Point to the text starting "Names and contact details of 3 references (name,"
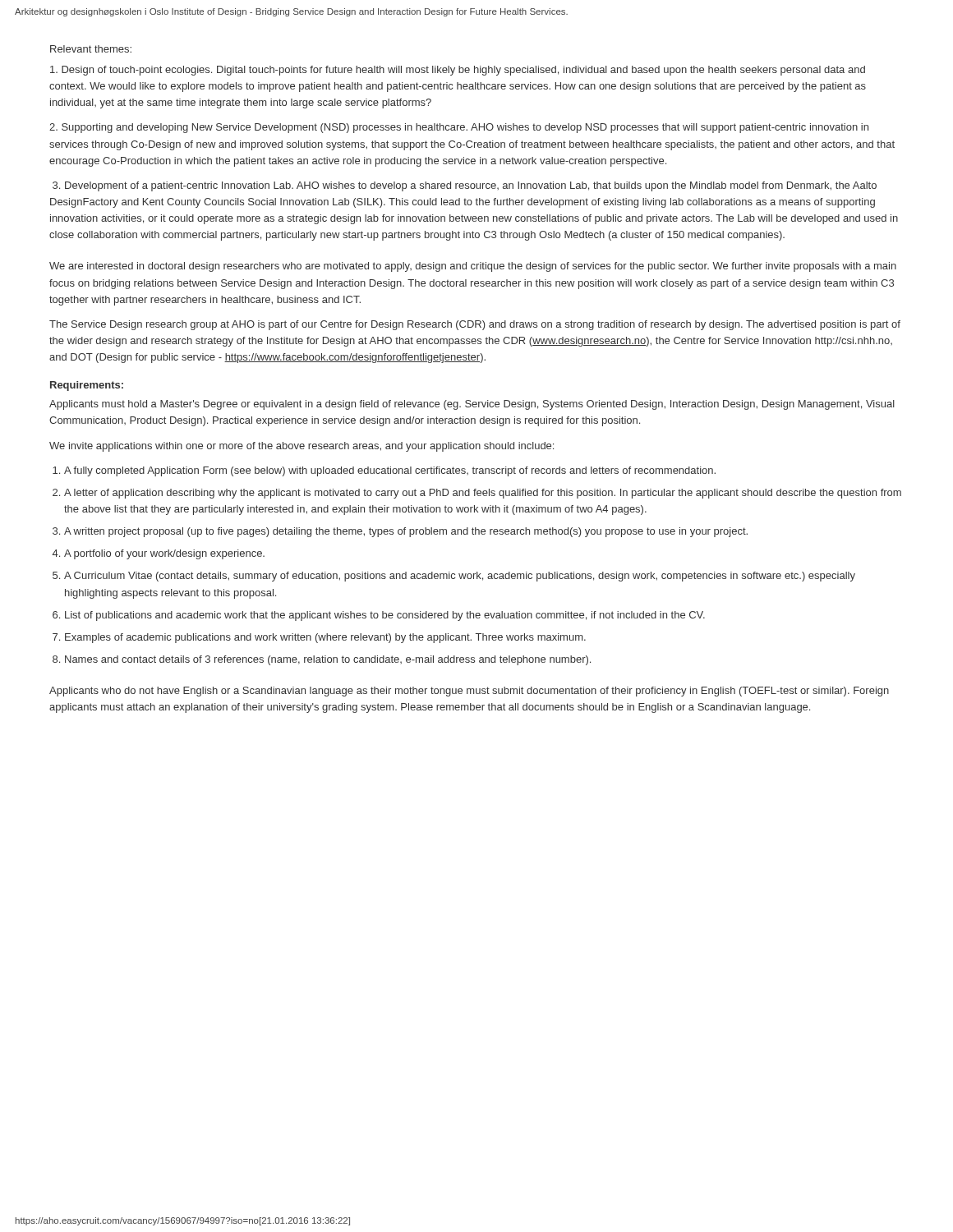Image resolution: width=953 pixels, height=1232 pixels. click(x=328, y=659)
